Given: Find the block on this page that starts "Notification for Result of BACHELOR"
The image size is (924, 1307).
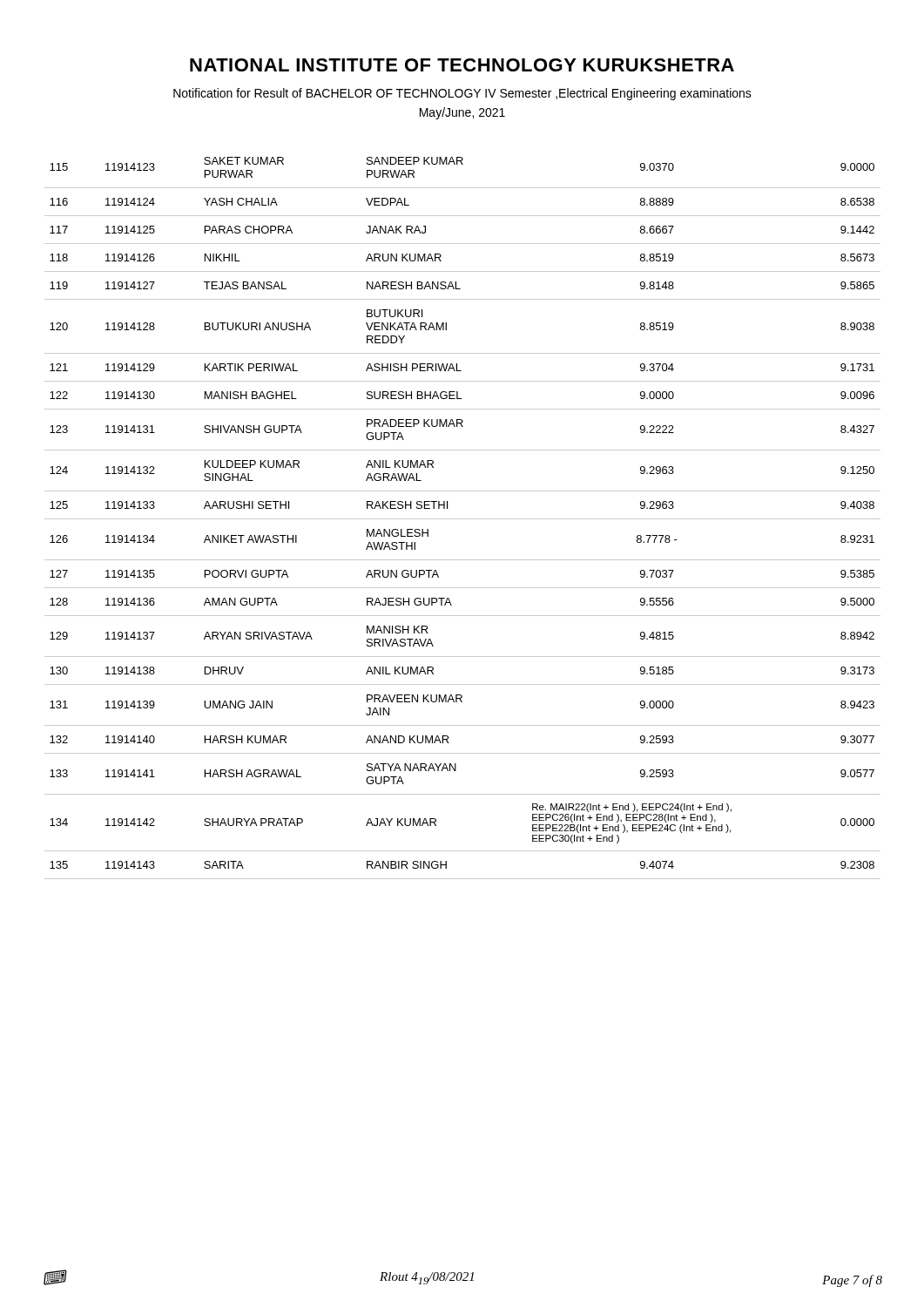Looking at the screenshot, I should [x=462, y=103].
